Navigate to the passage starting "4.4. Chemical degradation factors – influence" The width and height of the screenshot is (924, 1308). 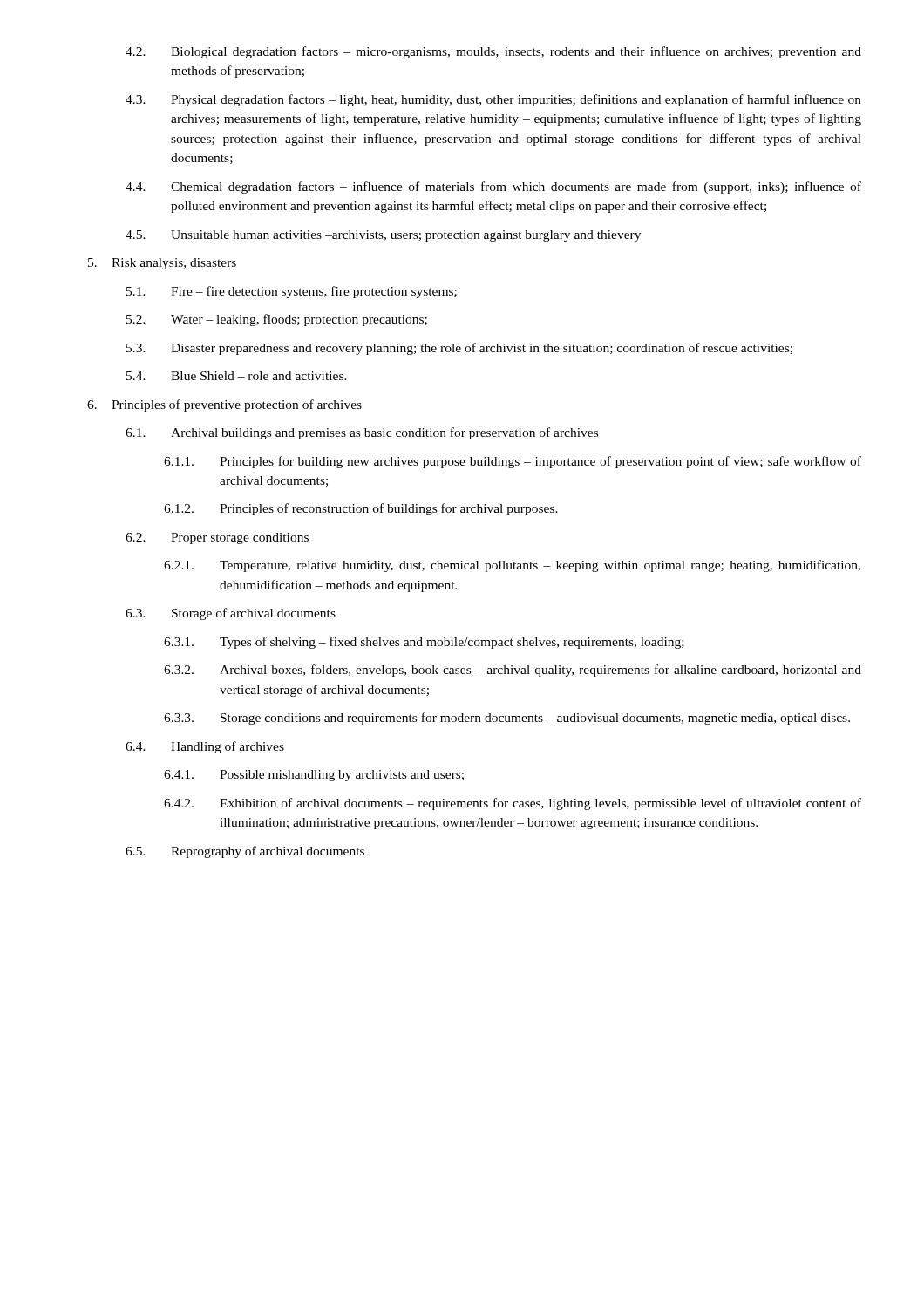(493, 196)
